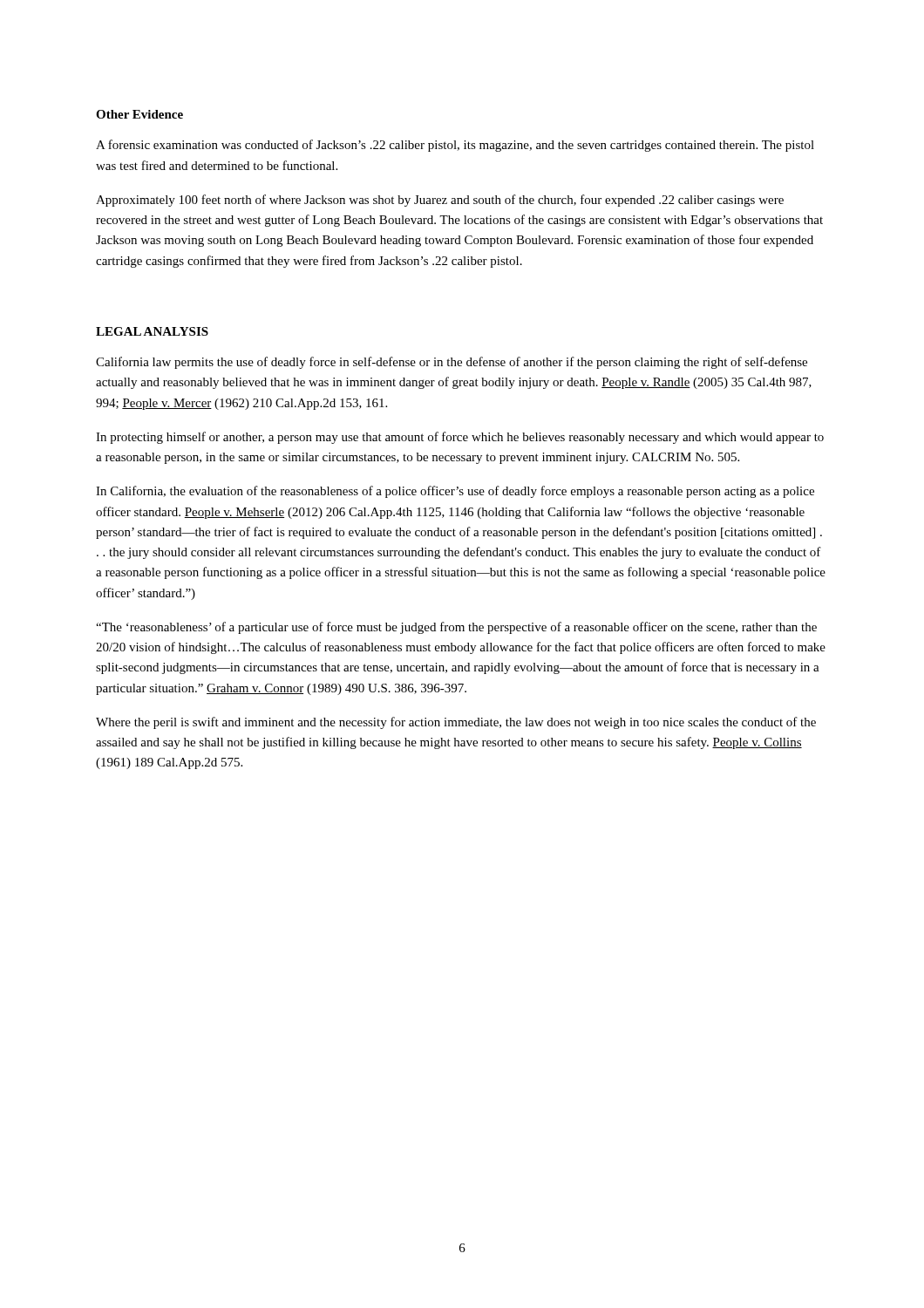The height and width of the screenshot is (1308, 924).
Task: Point to "LEGAL ANALYSIS"
Action: pos(152,332)
